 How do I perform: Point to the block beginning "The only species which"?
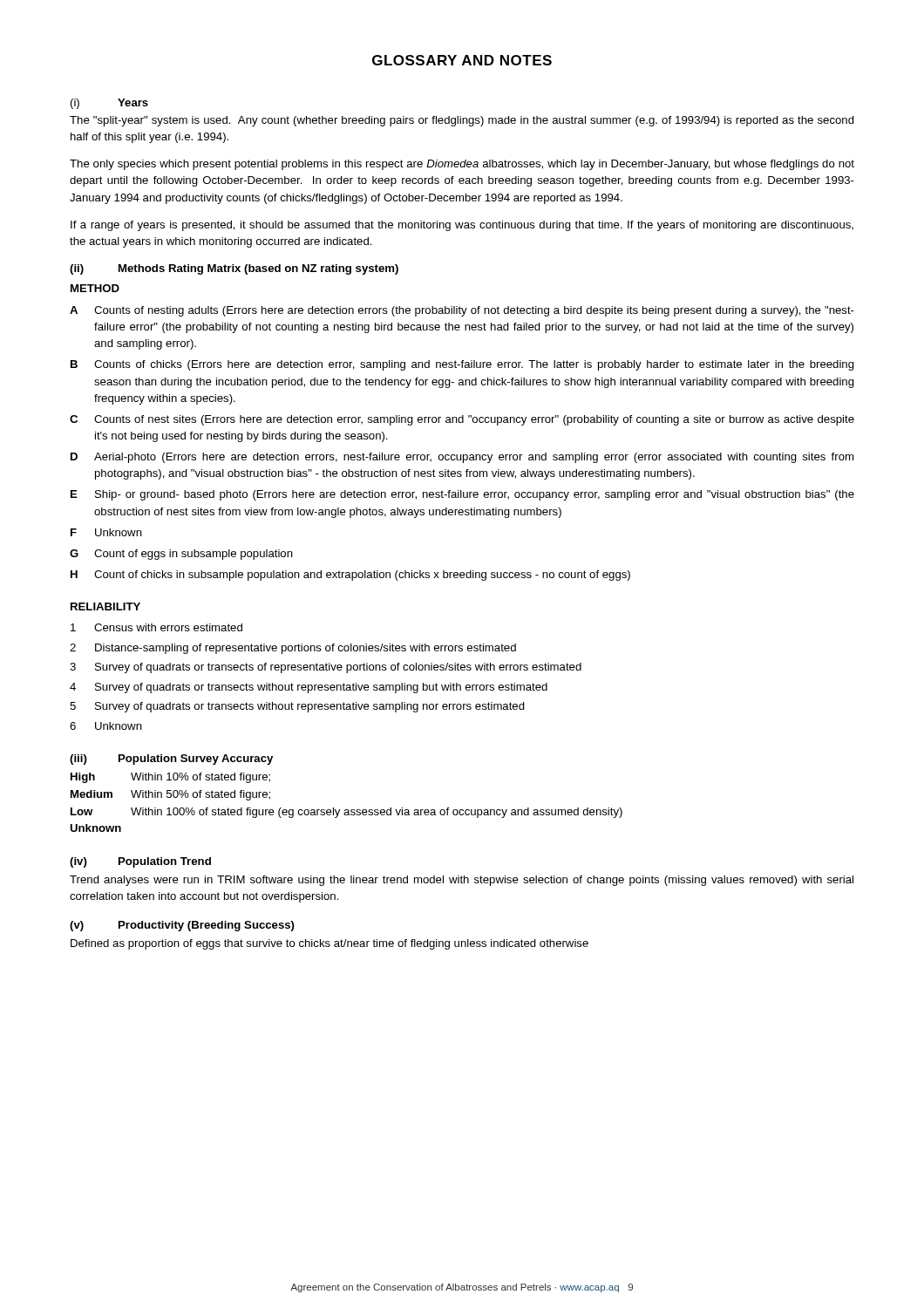click(x=462, y=180)
